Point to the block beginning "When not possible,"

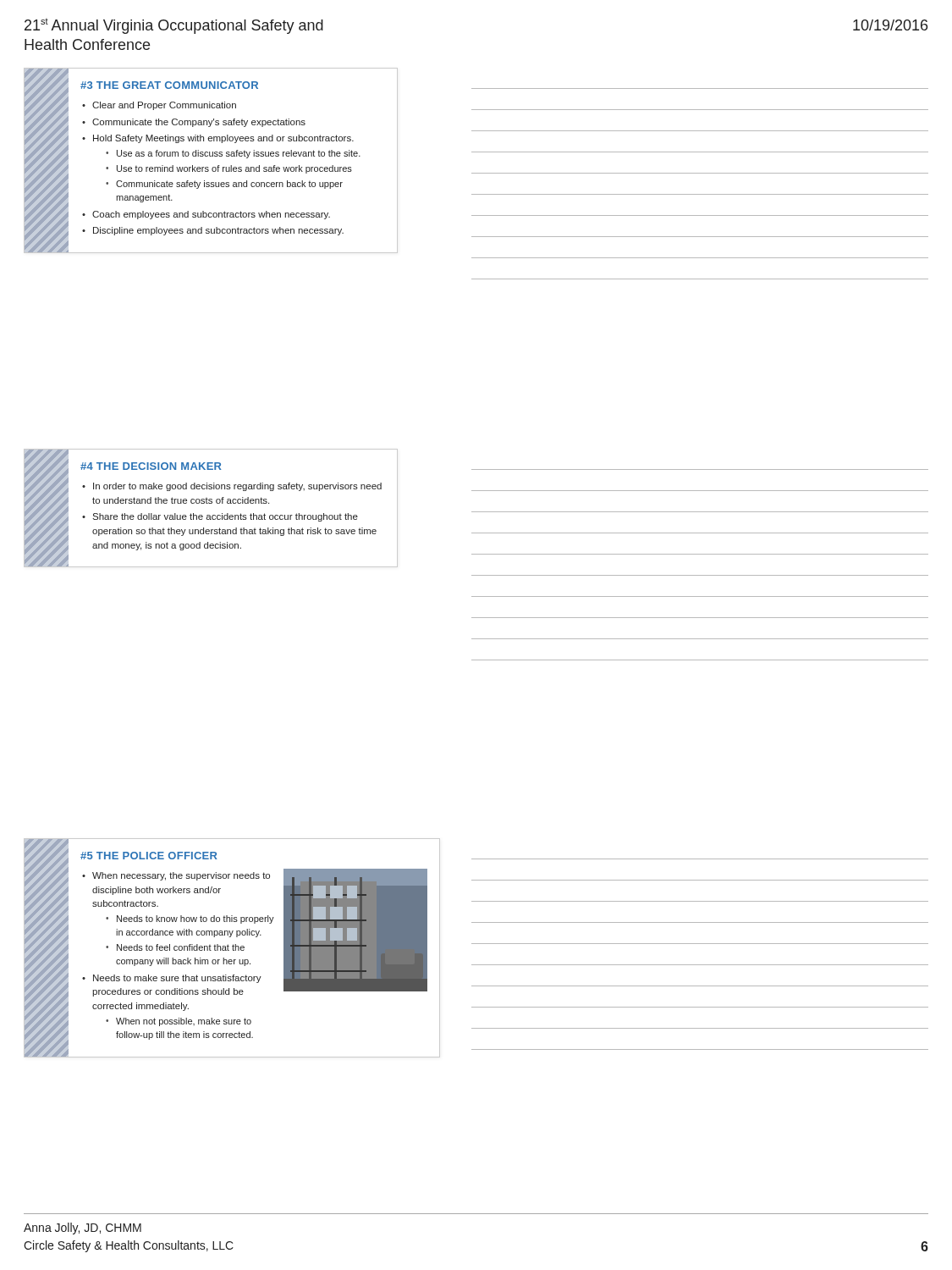[185, 1028]
